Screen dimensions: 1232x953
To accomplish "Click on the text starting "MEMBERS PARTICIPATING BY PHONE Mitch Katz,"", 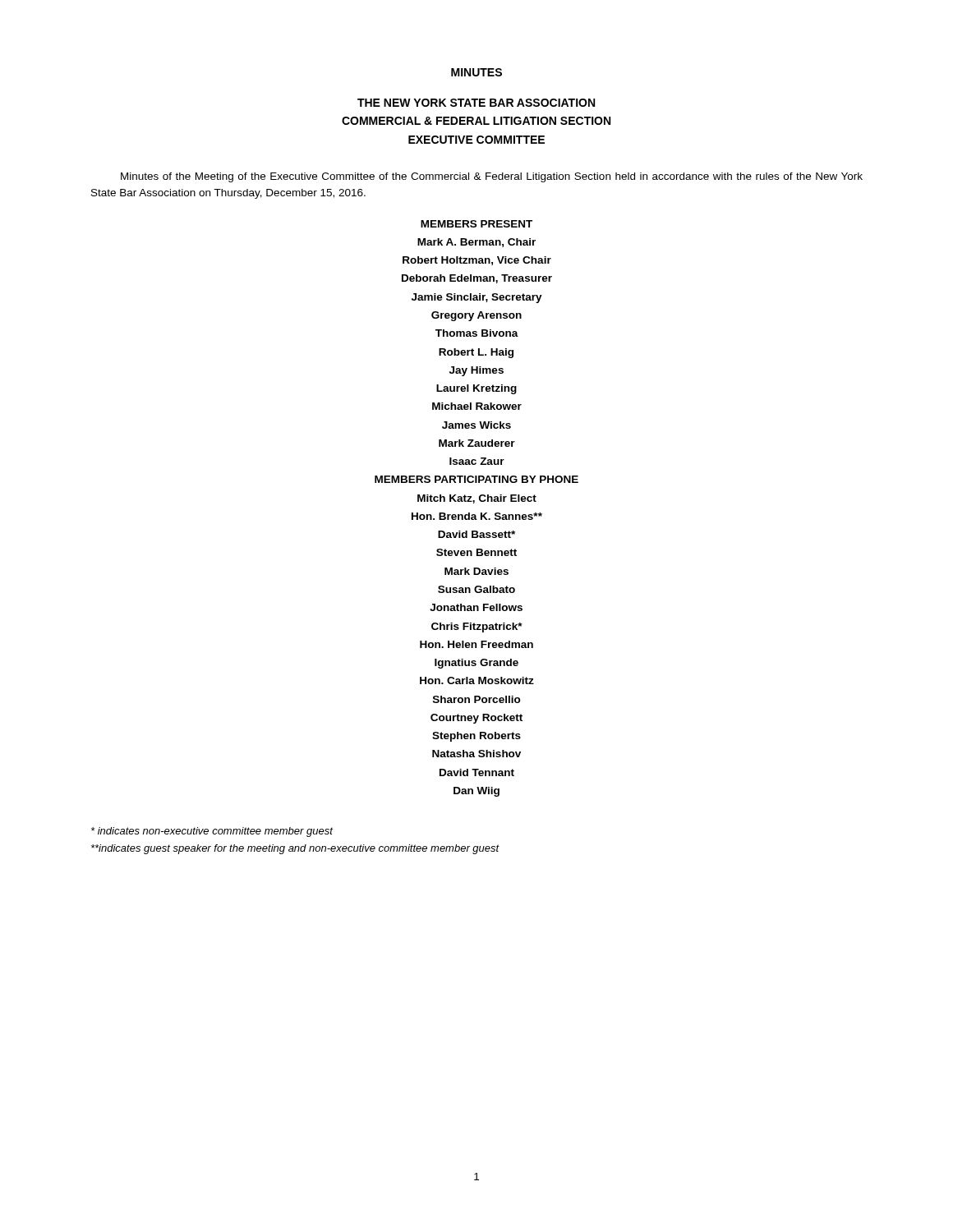I will pyautogui.click(x=476, y=635).
